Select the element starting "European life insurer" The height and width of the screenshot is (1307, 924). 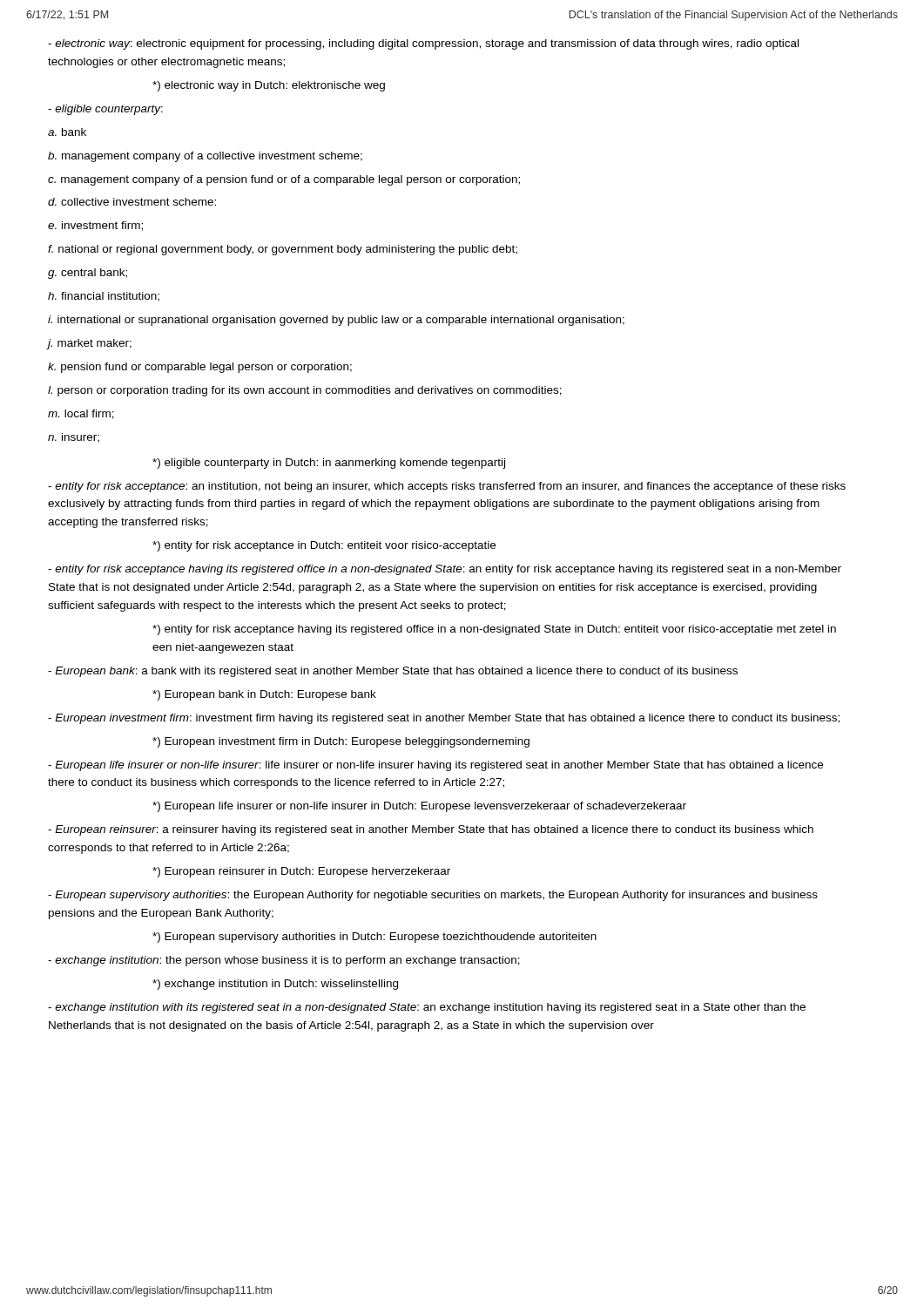click(449, 774)
